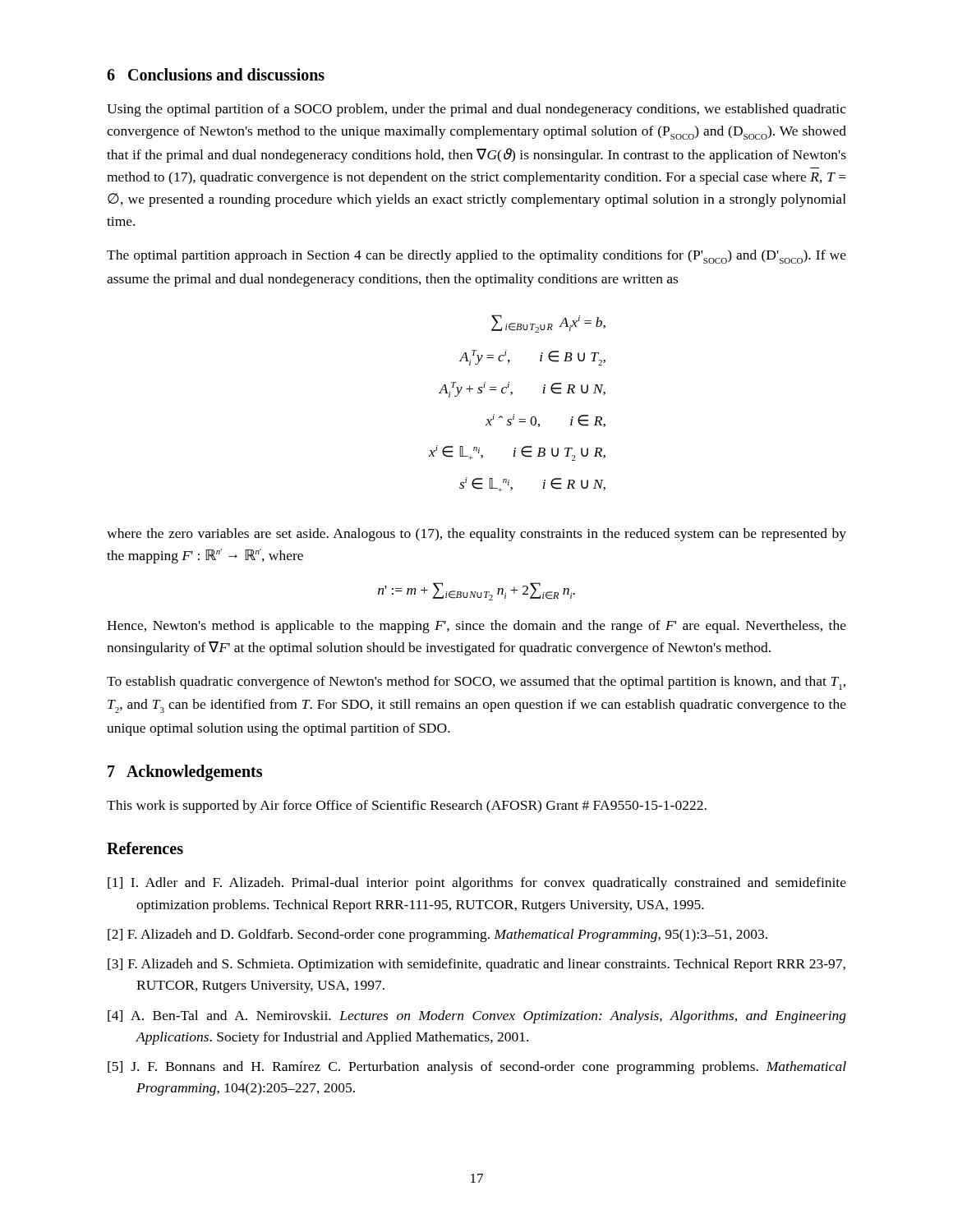Click on the block starting "[1] I. Adler and"

(476, 893)
